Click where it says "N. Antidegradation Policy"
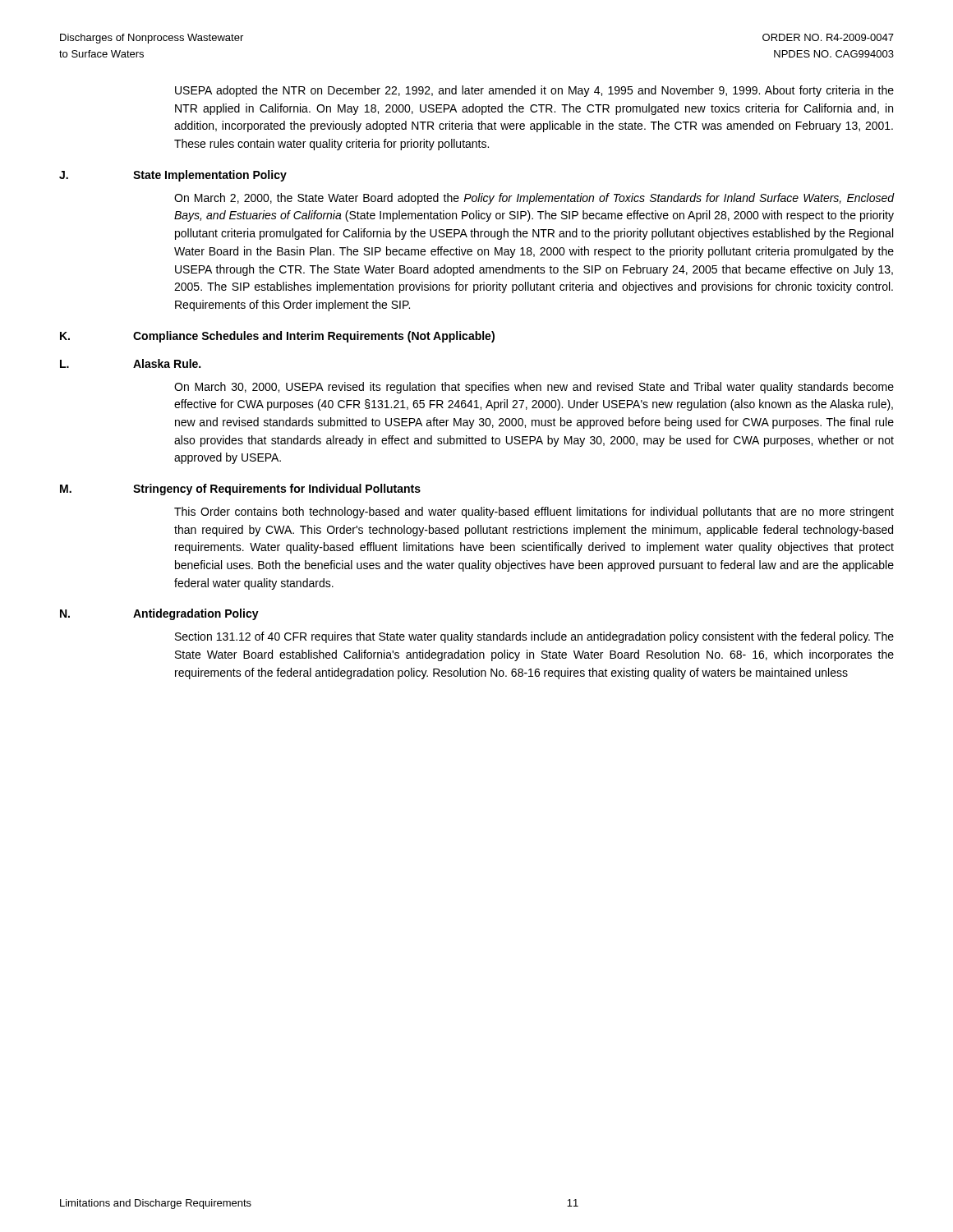Screen dimensions: 1232x953 coord(159,614)
